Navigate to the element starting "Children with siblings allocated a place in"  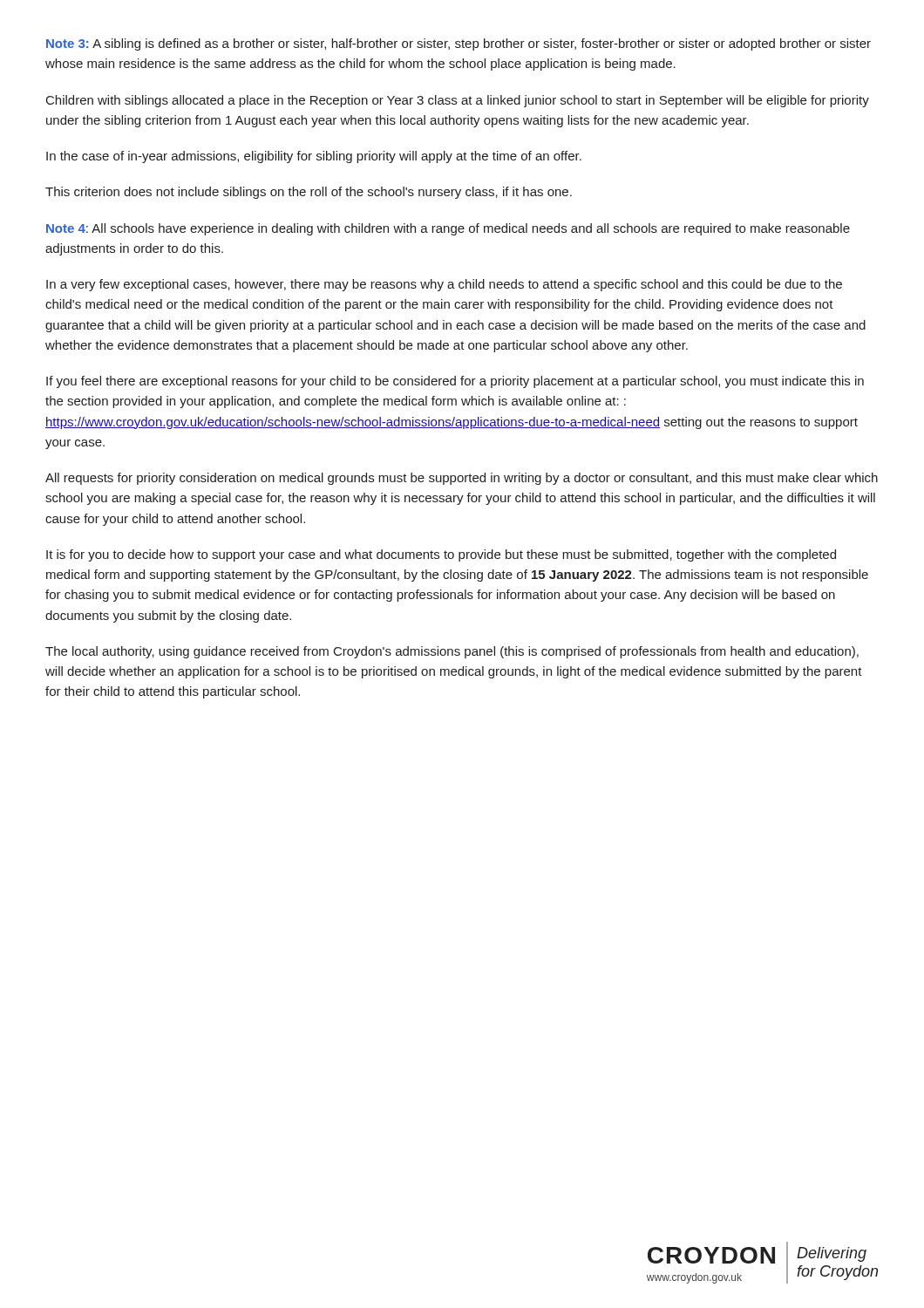pyautogui.click(x=457, y=110)
